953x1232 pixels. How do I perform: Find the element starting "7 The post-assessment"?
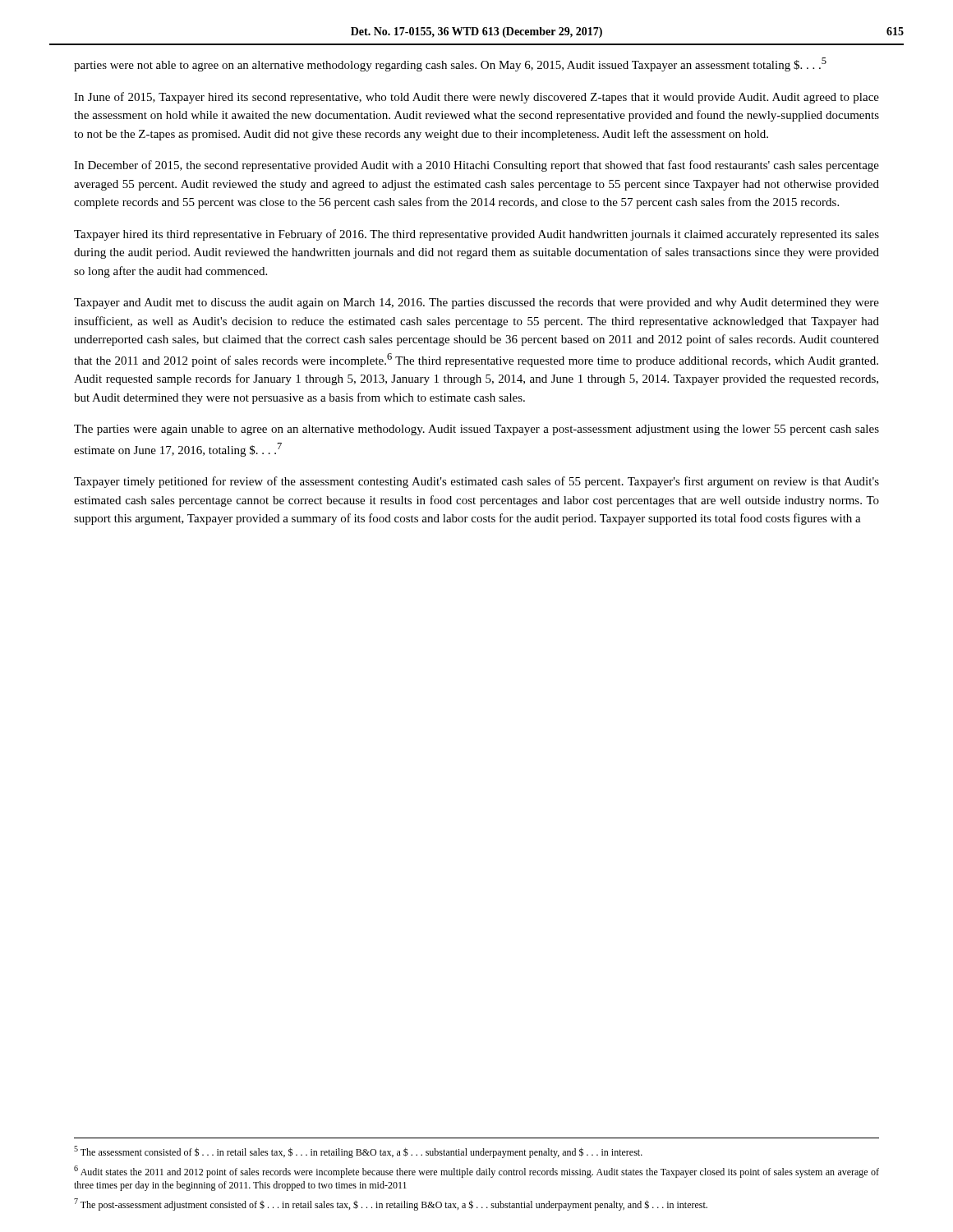[391, 1204]
